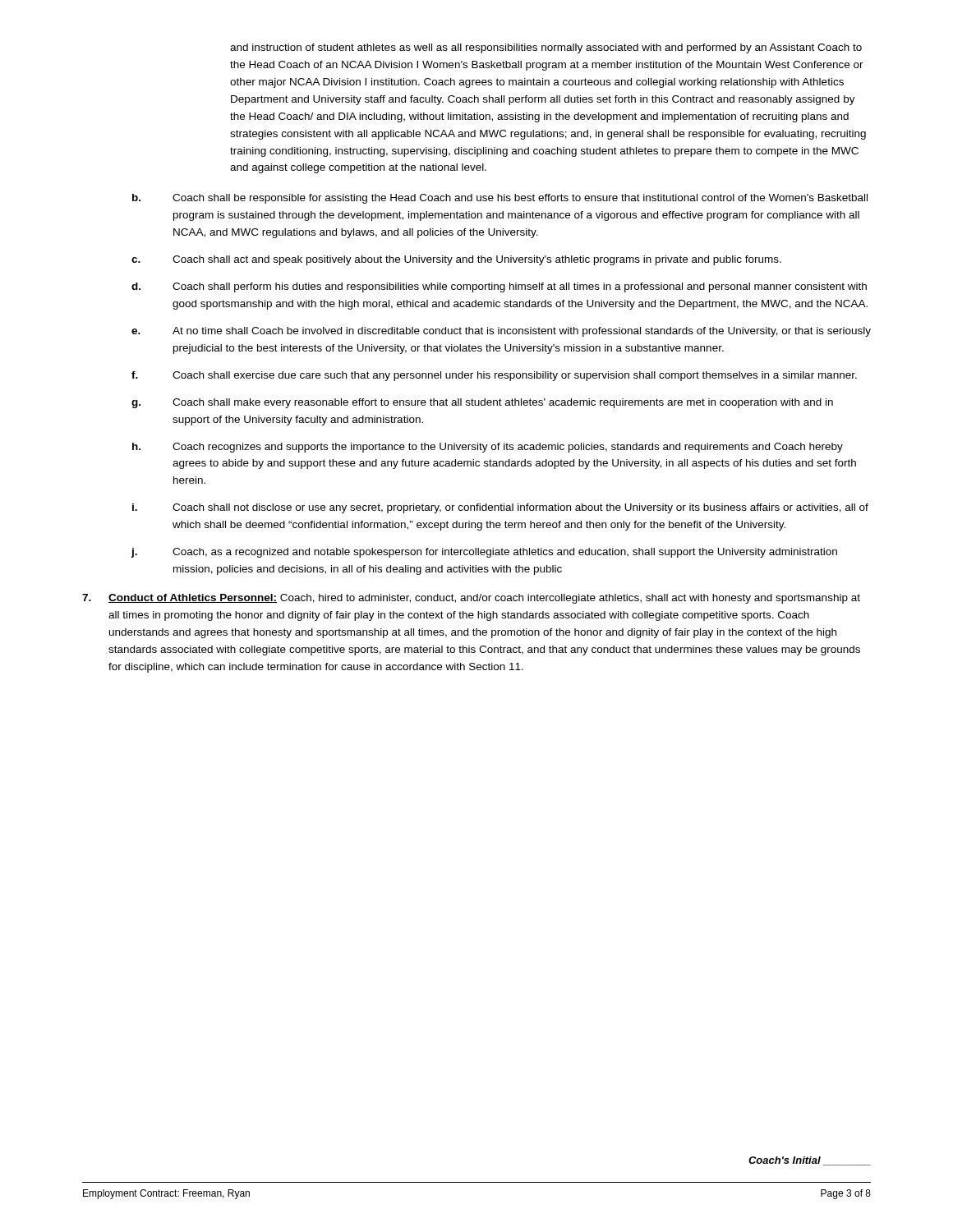Navigate to the text starting "i. Coach shall not"

coord(476,517)
